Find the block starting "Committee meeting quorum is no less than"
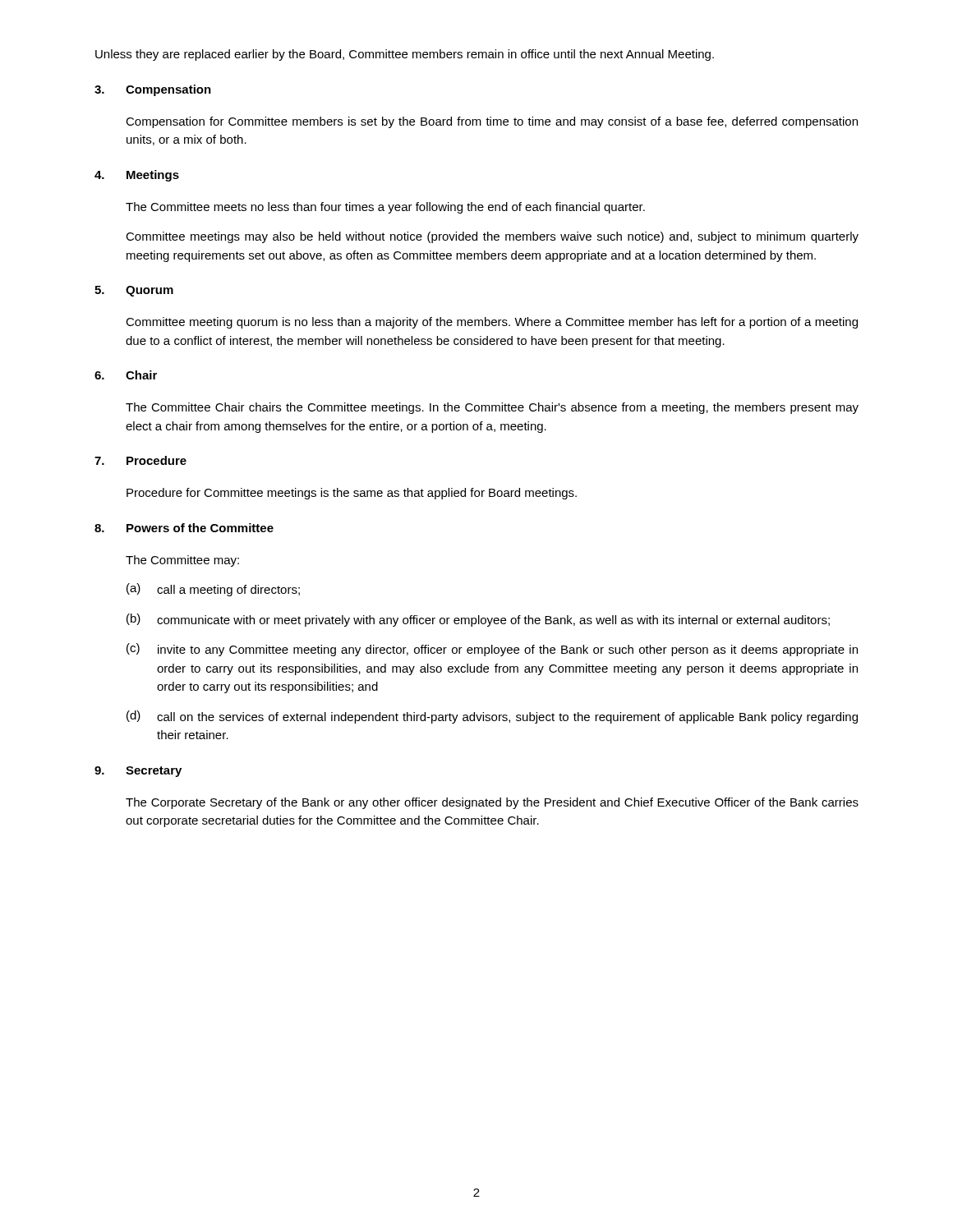The height and width of the screenshot is (1232, 953). [492, 331]
